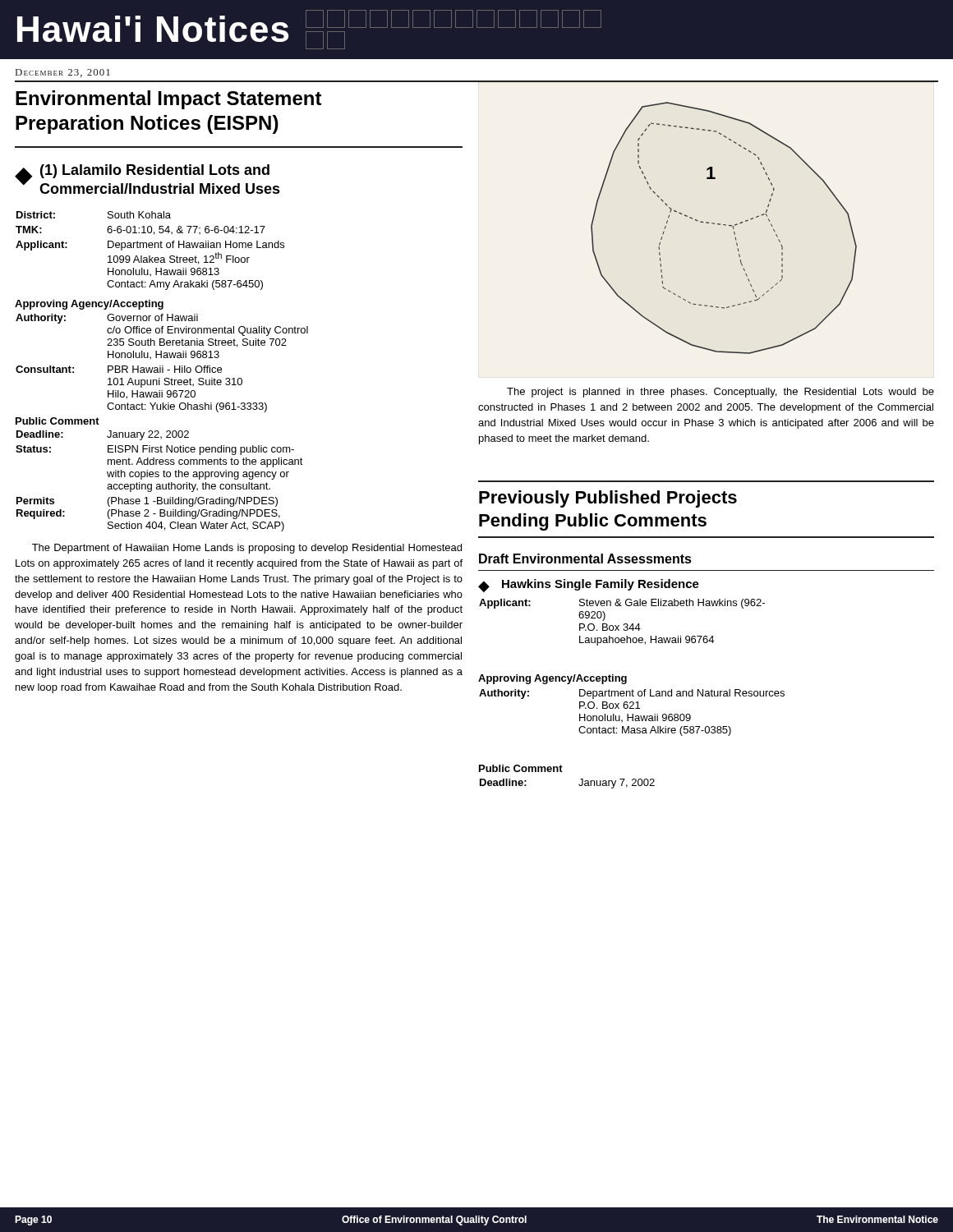Click on the table containing "Steven & Gale Elizabeth Hawkins"
953x1232 pixels.
coord(706,621)
